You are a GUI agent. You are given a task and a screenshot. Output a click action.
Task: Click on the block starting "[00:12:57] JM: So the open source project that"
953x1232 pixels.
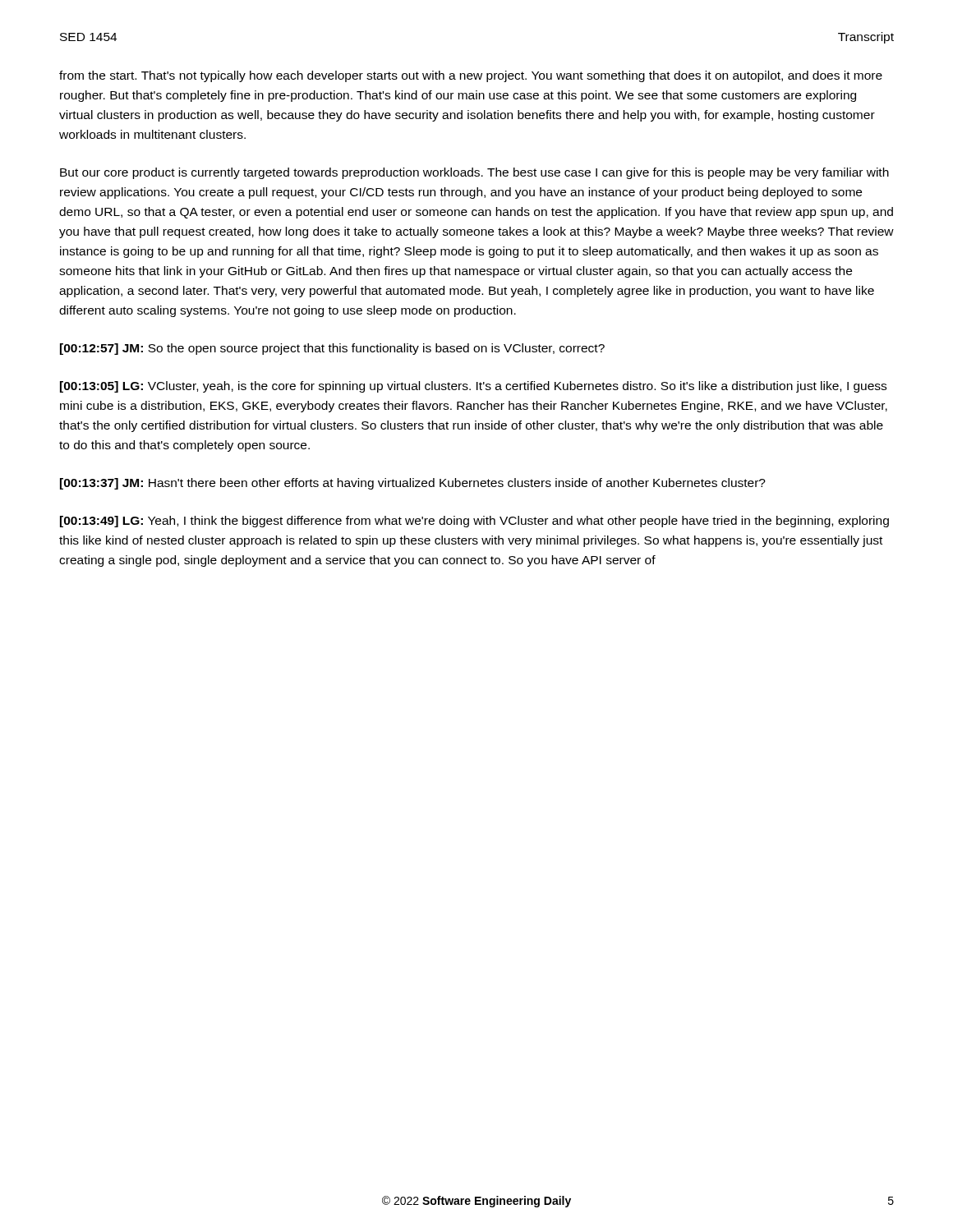point(332,348)
